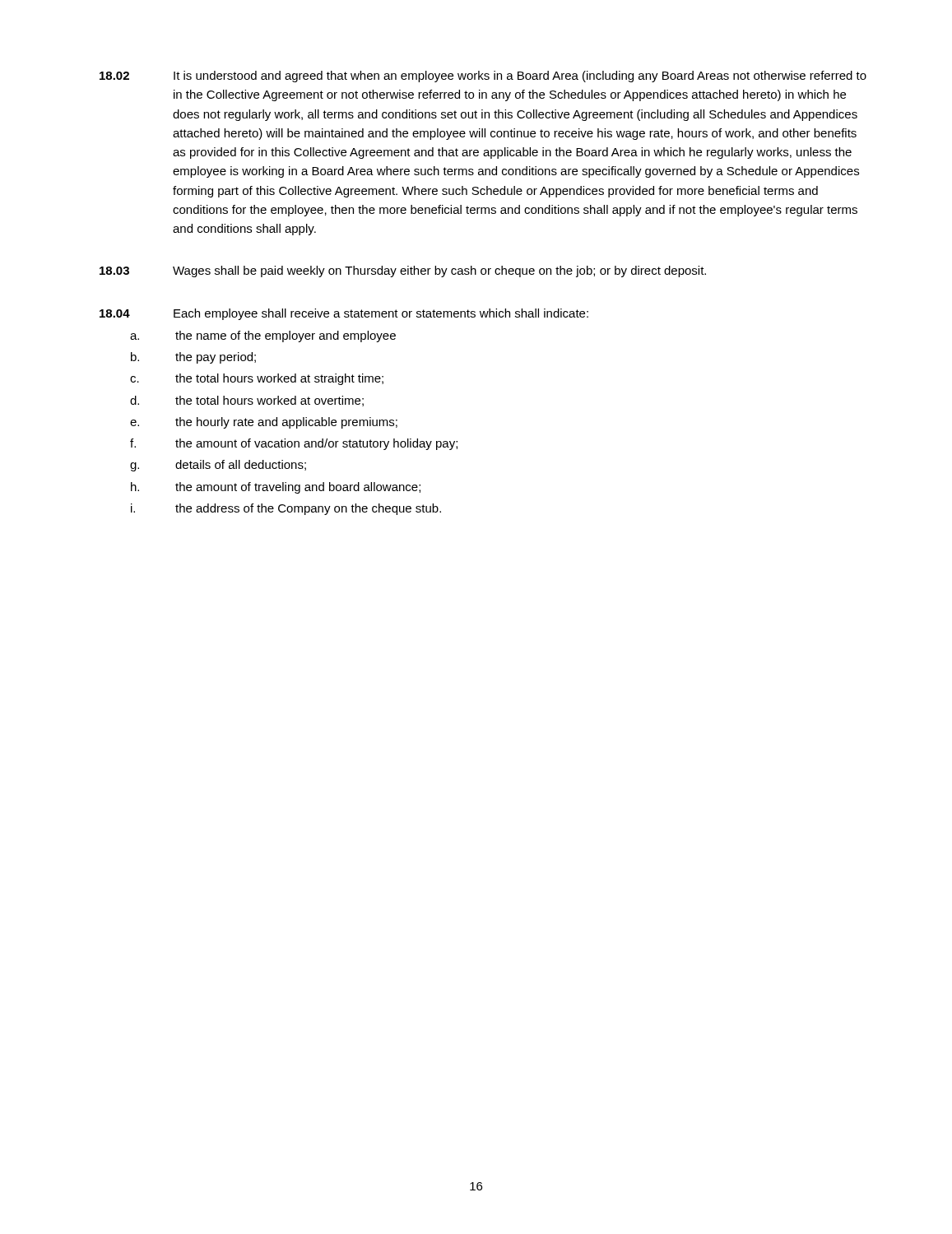Navigate to the text block starting "h. the amount of traveling and"
This screenshot has width=952, height=1234.
276,488
